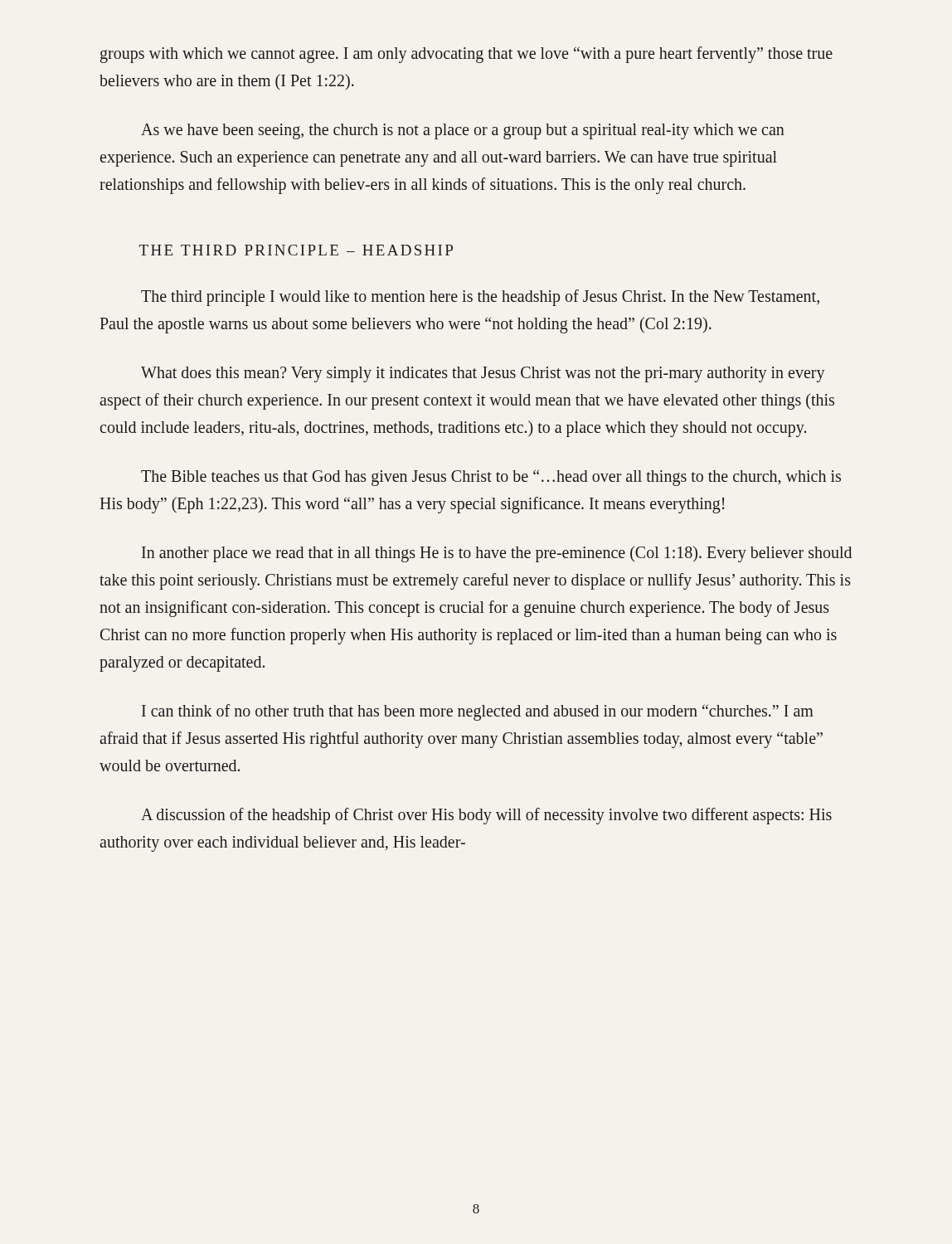Locate the block of text that opens with "What does this"
This screenshot has width=952, height=1244.
coord(476,400)
